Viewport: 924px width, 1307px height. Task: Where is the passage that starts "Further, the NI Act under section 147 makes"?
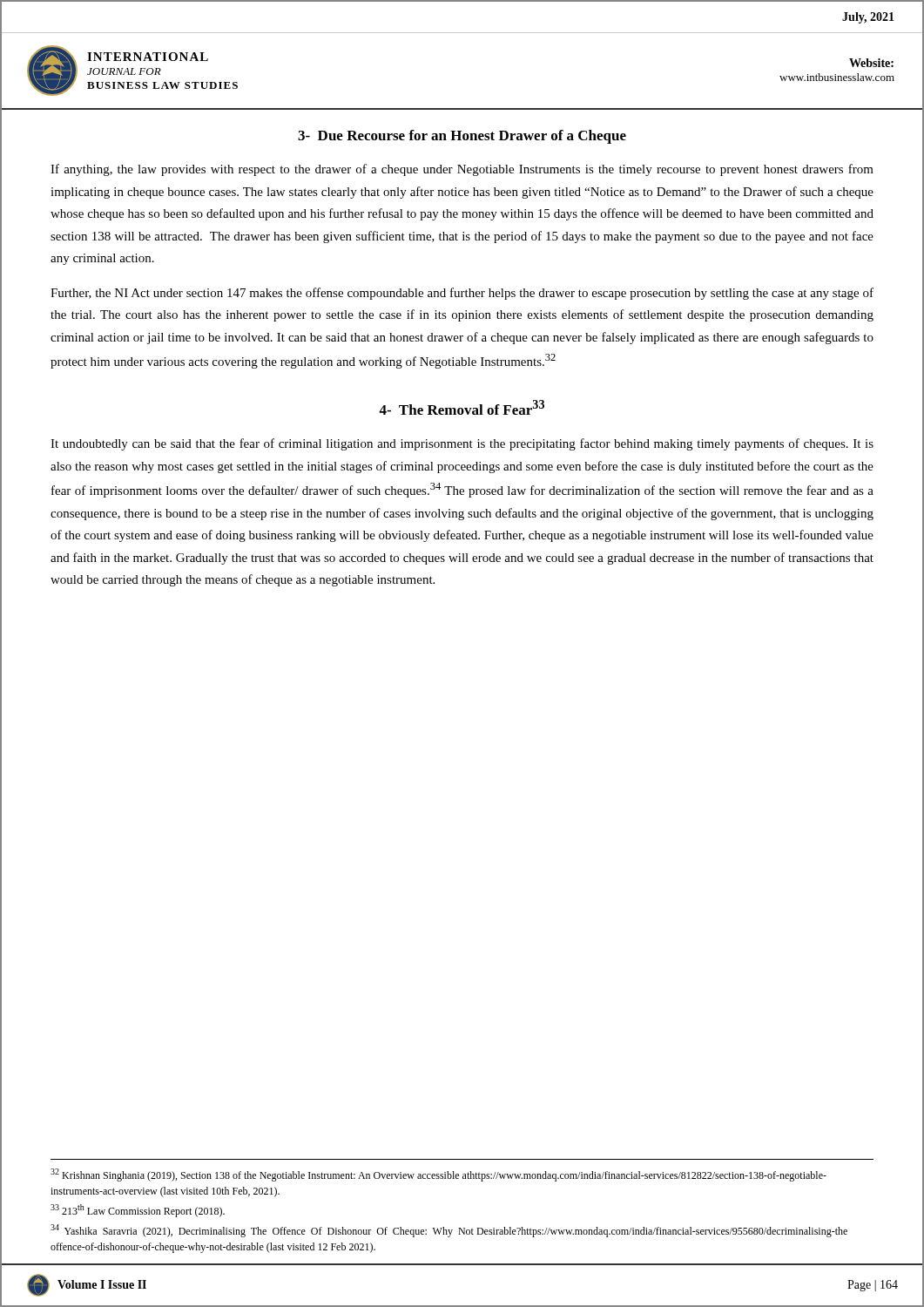point(462,327)
